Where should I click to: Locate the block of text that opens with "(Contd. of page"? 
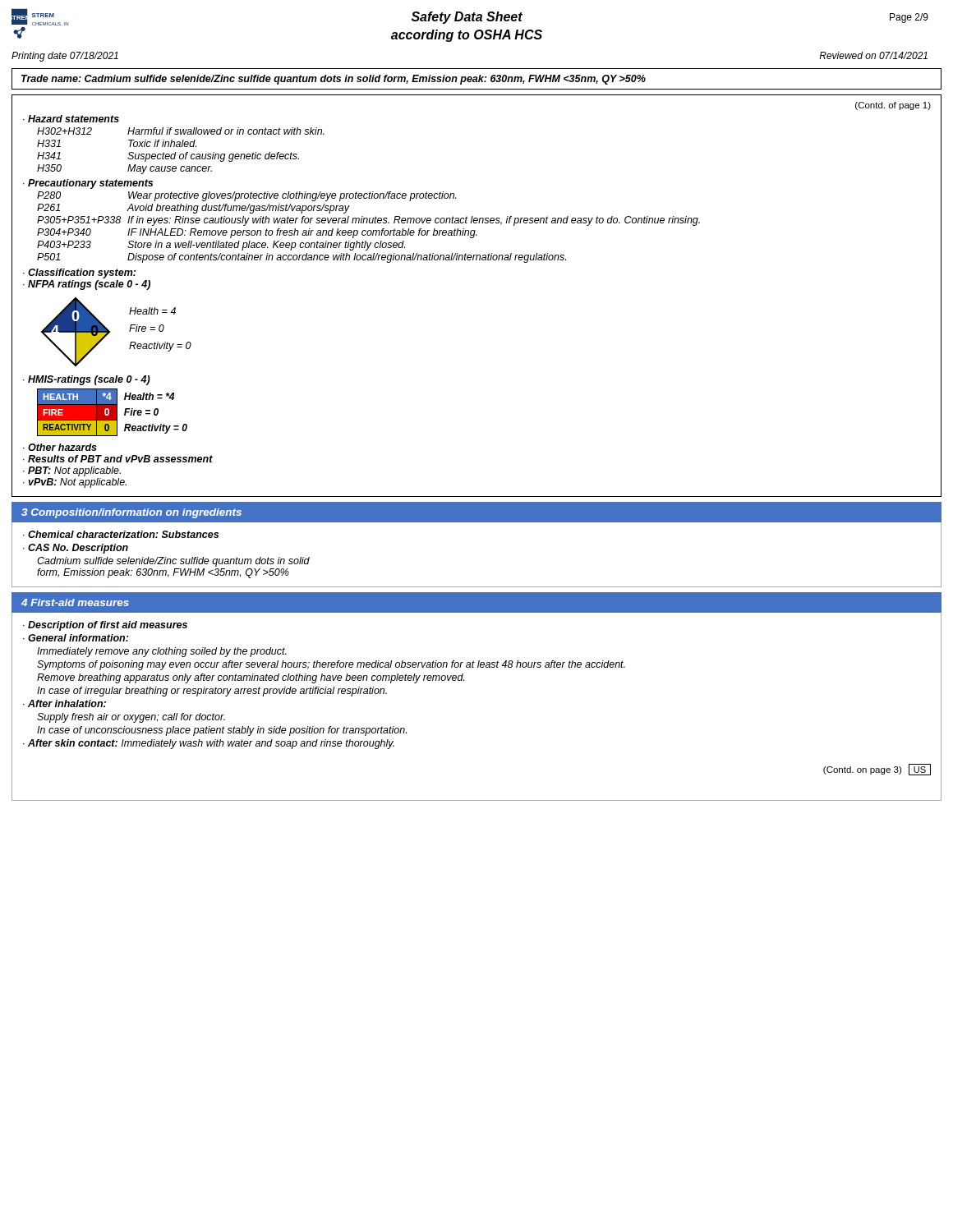[x=893, y=106]
